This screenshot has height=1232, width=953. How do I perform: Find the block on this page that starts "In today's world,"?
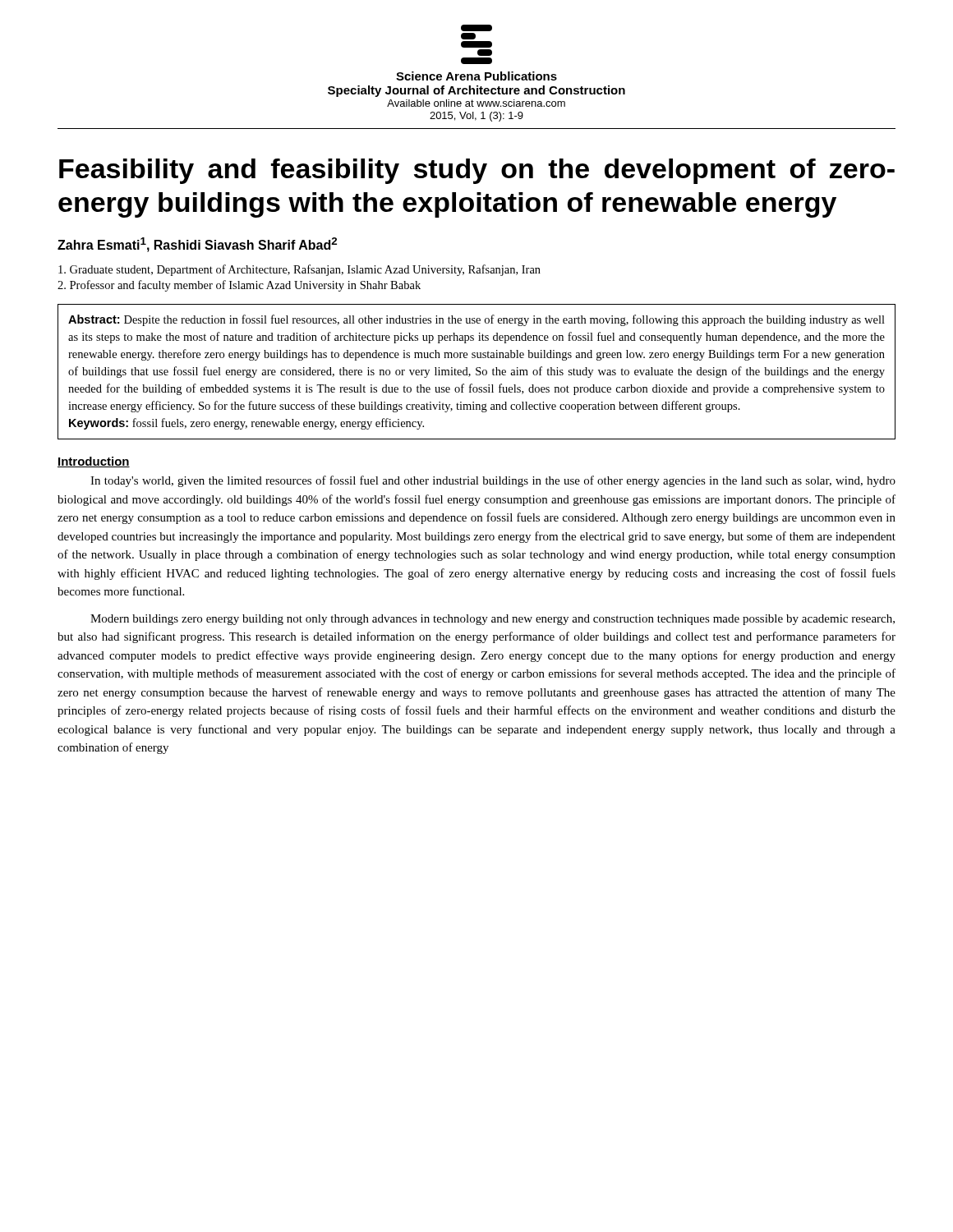476,536
